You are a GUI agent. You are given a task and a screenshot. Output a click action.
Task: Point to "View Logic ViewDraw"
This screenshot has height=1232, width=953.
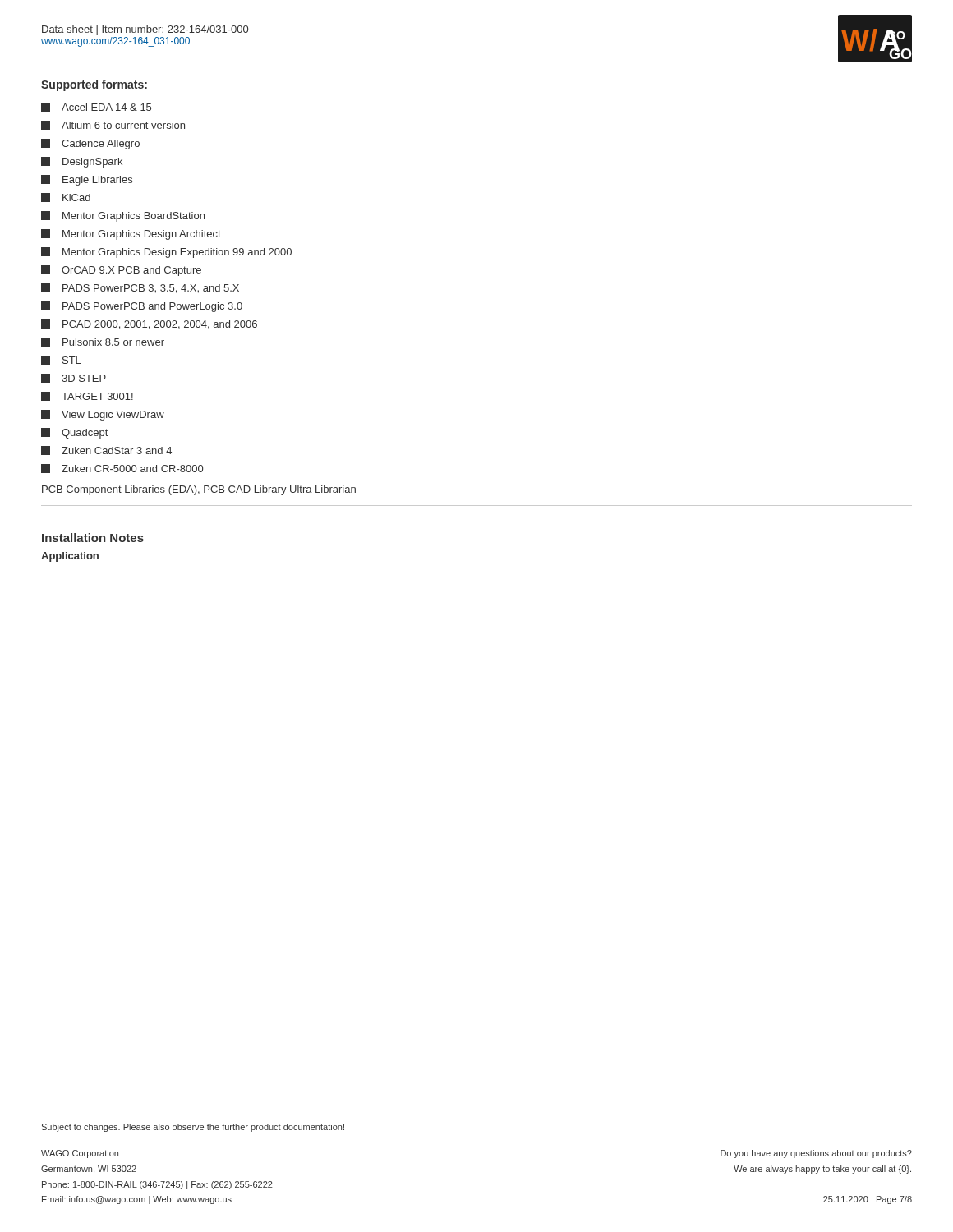(x=102, y=414)
